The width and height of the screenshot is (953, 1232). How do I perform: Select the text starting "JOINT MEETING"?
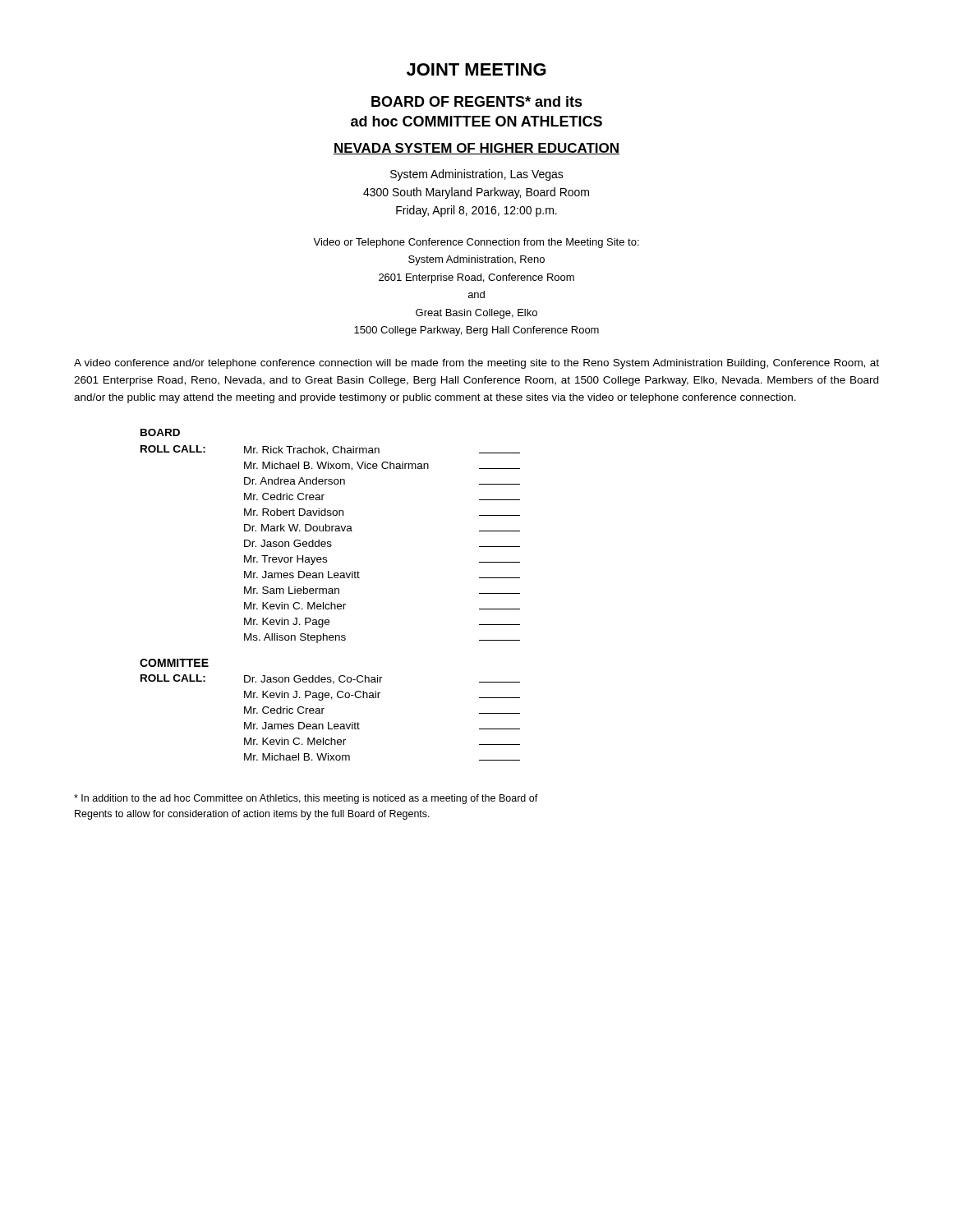pos(476,70)
